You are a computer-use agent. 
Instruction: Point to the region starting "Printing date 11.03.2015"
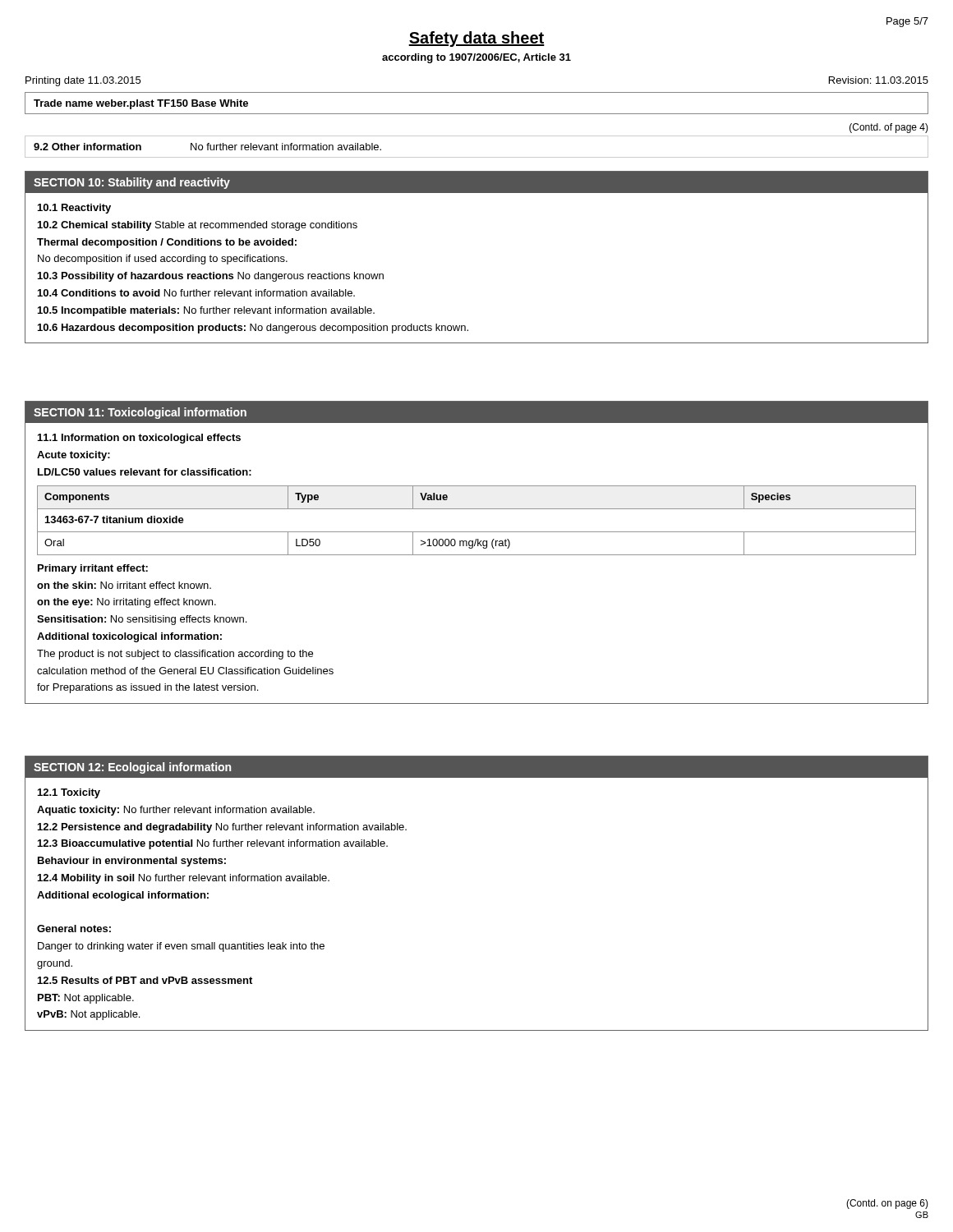[x=83, y=80]
